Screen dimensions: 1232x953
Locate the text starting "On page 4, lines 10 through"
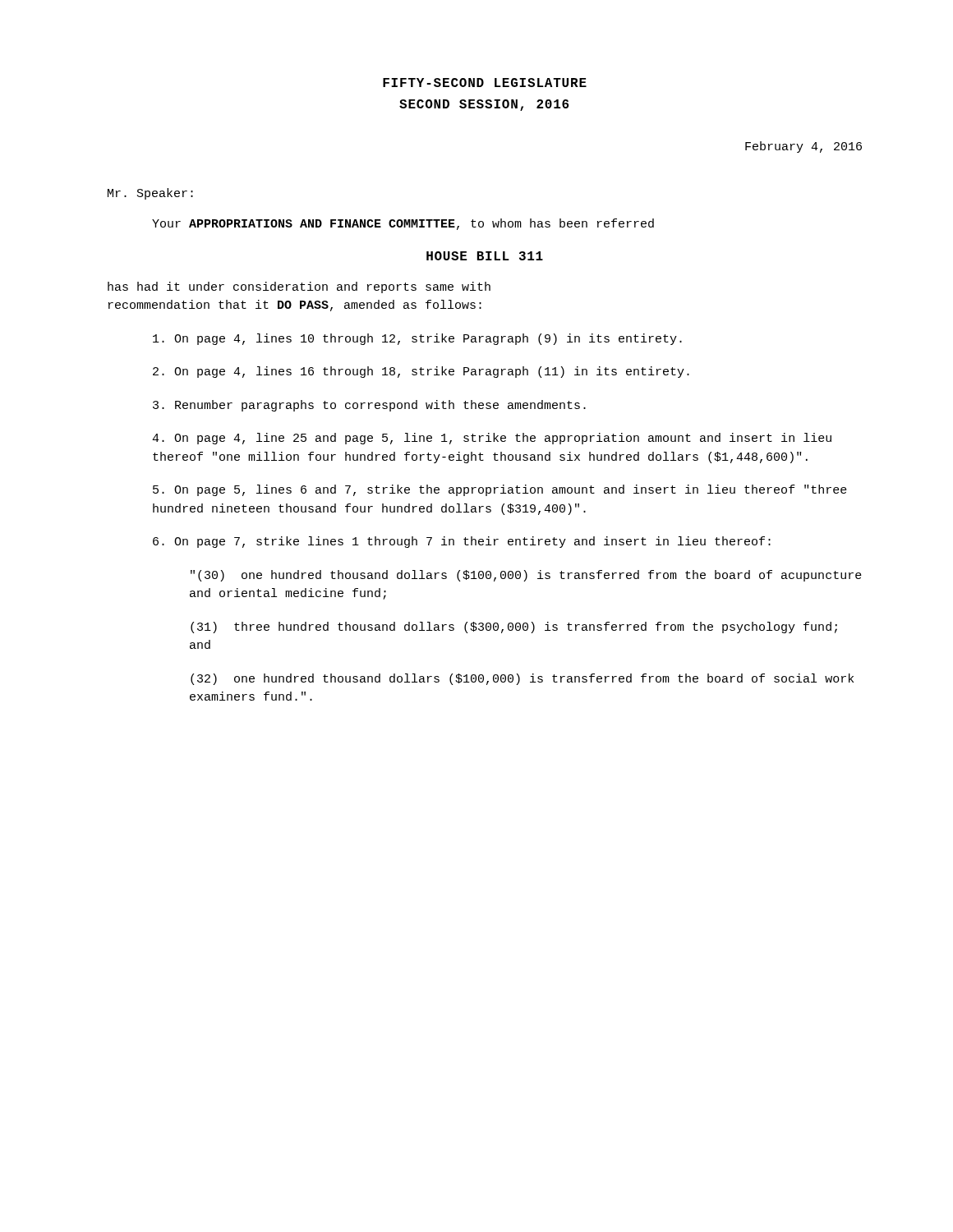click(418, 339)
